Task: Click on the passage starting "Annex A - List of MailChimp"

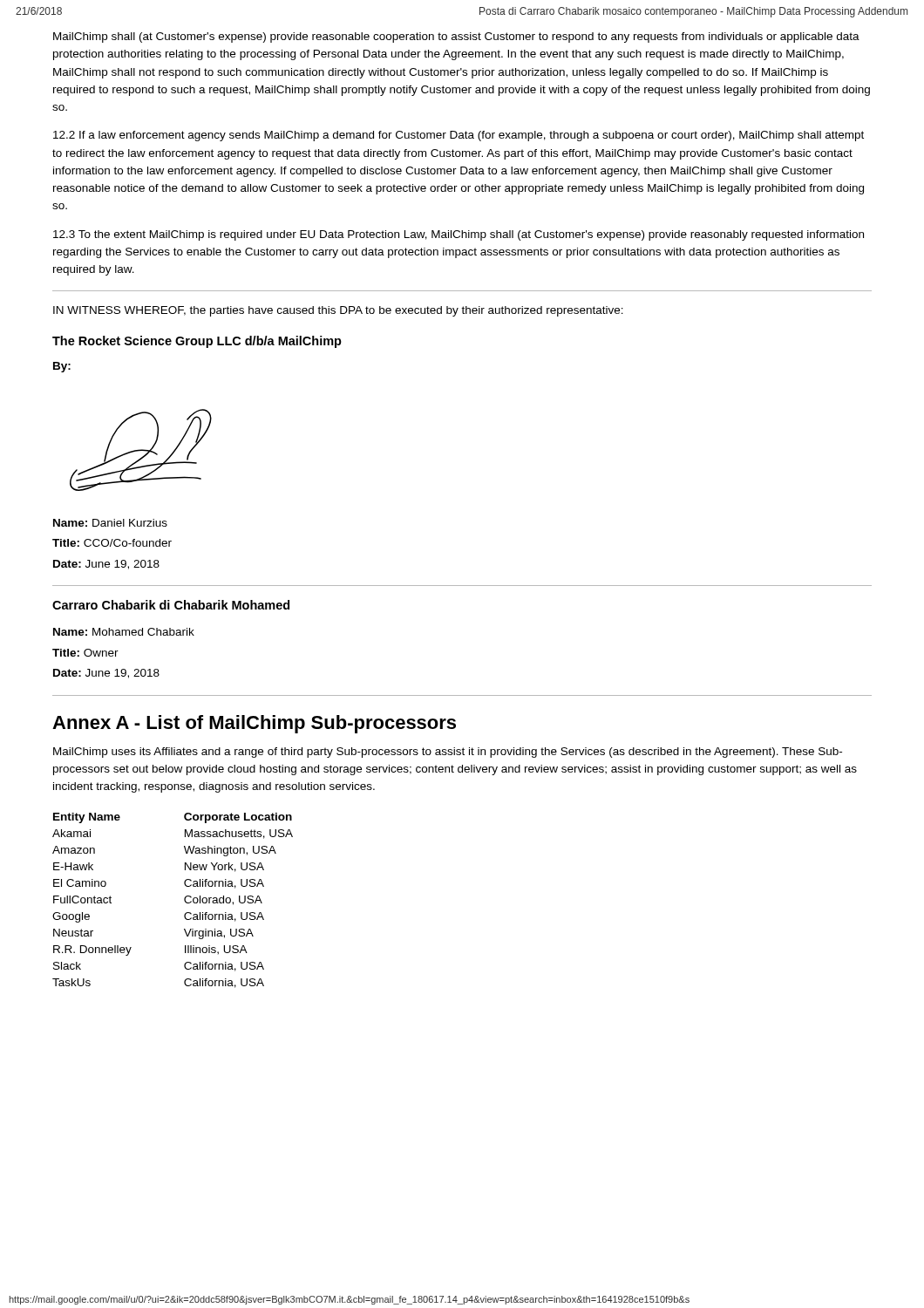Action: point(462,723)
